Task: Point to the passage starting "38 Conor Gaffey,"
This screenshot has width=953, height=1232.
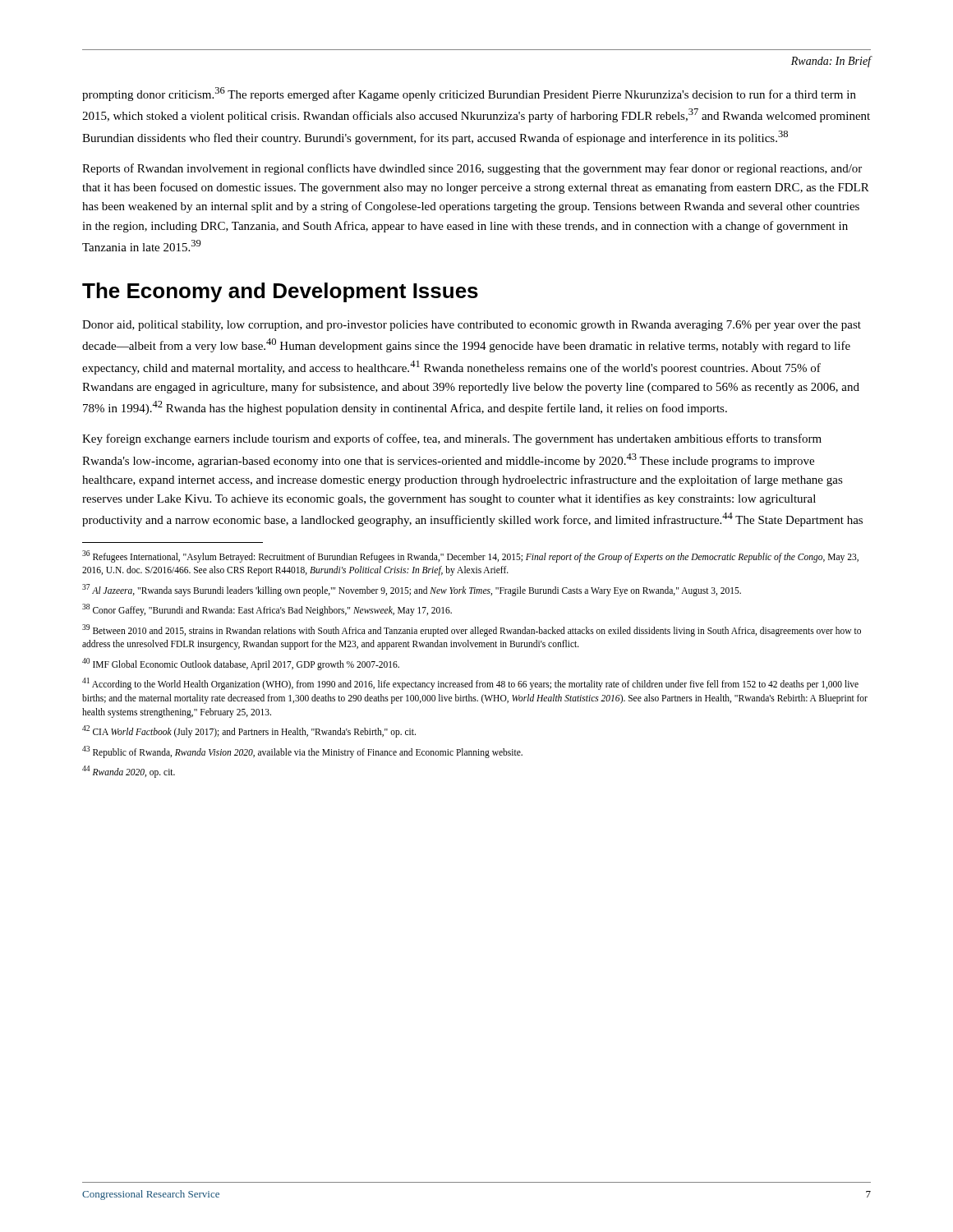Action: click(x=267, y=609)
